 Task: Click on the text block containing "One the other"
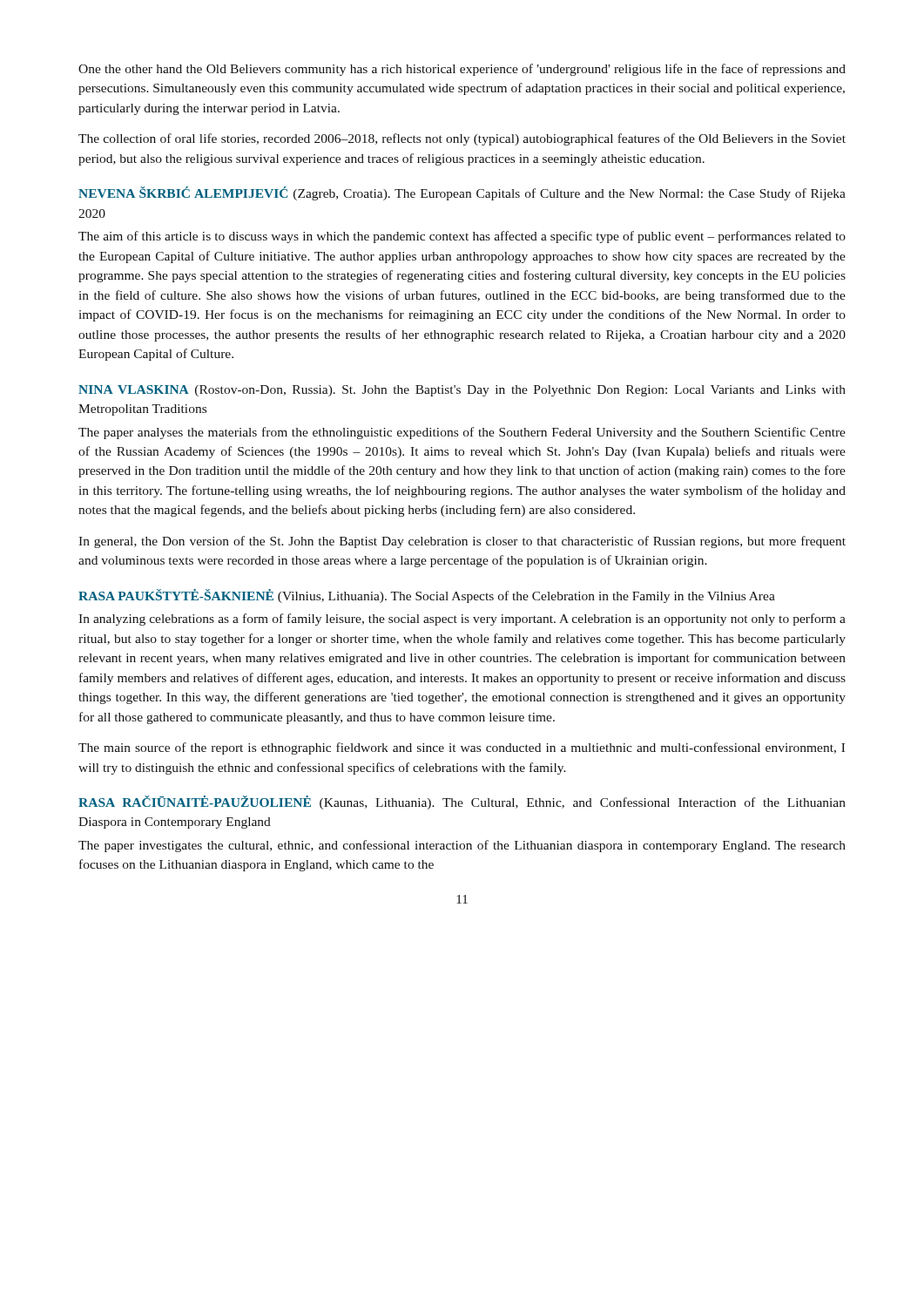pyautogui.click(x=462, y=88)
